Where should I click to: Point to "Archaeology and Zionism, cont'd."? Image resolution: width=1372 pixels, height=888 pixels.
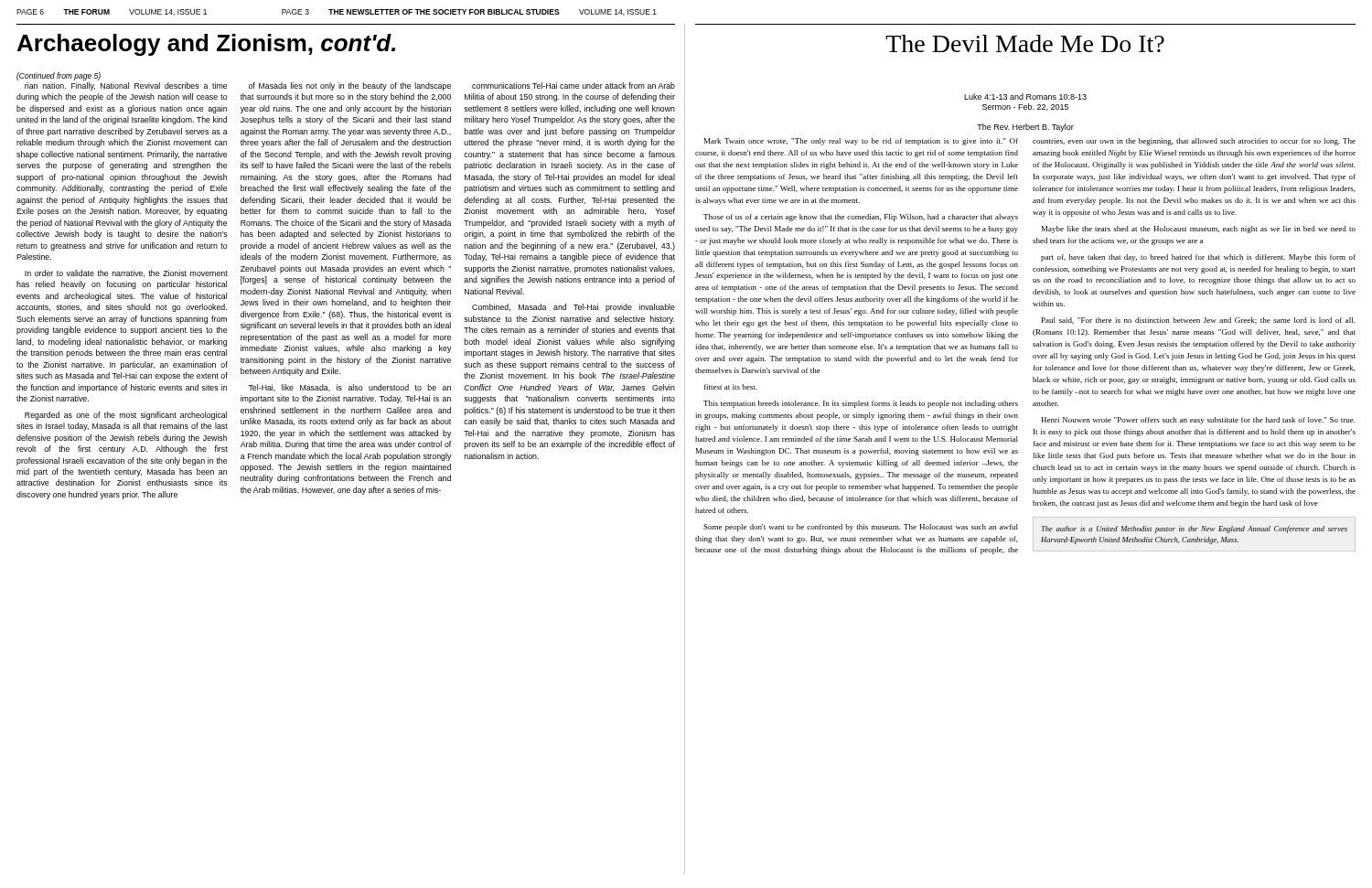pos(346,43)
